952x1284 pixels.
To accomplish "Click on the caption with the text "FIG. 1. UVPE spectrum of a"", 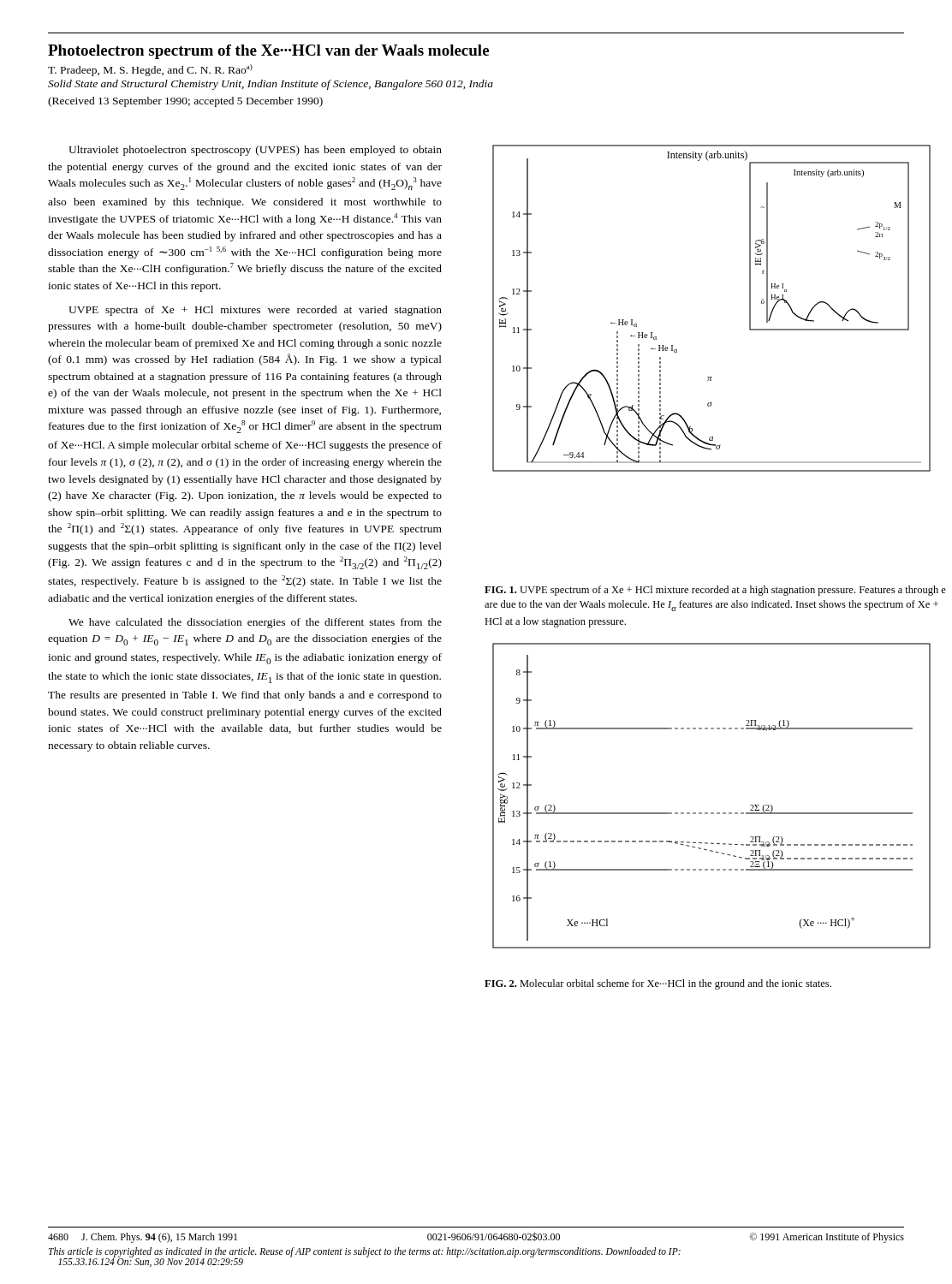I will [x=715, y=606].
